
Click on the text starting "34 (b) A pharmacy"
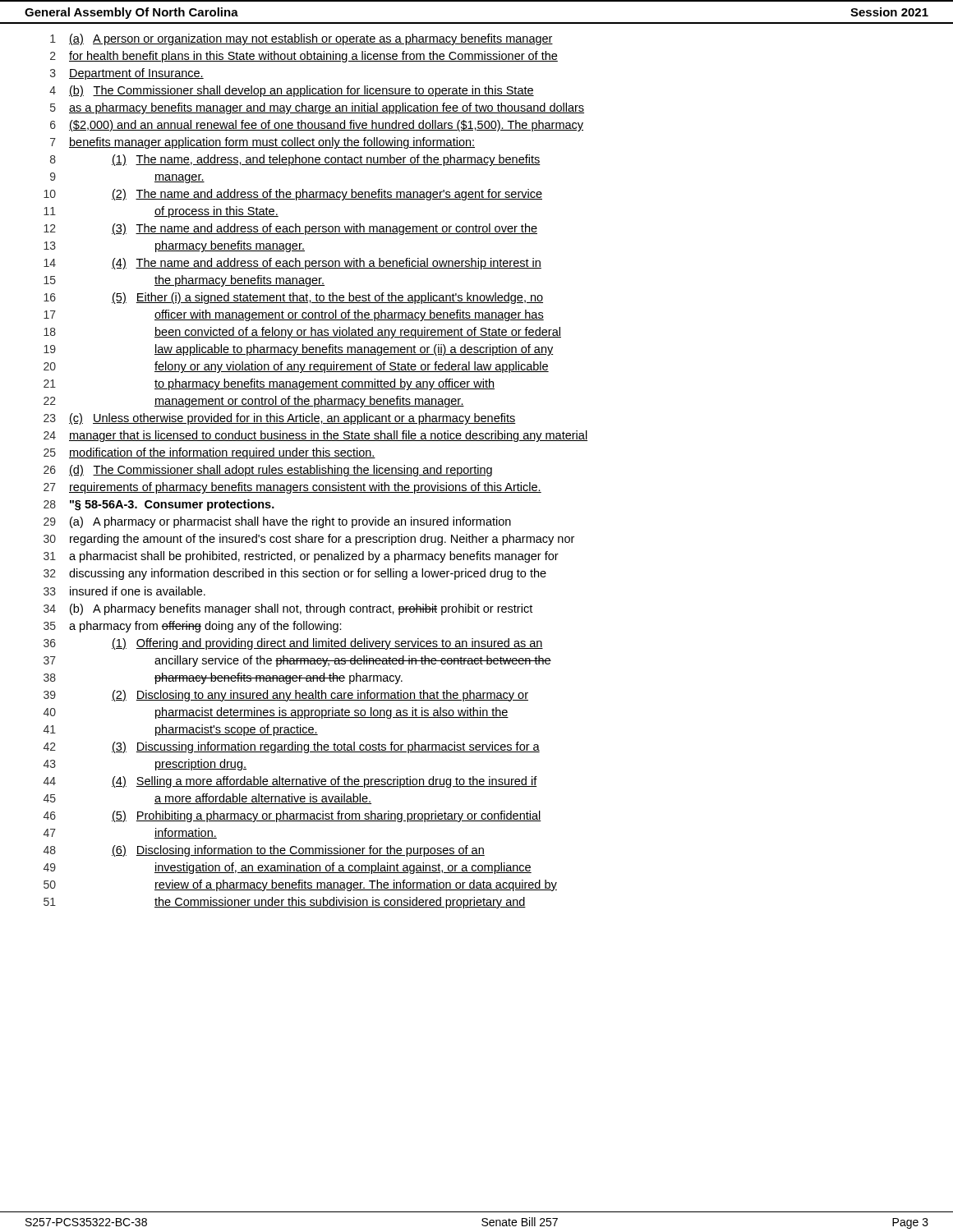click(476, 609)
